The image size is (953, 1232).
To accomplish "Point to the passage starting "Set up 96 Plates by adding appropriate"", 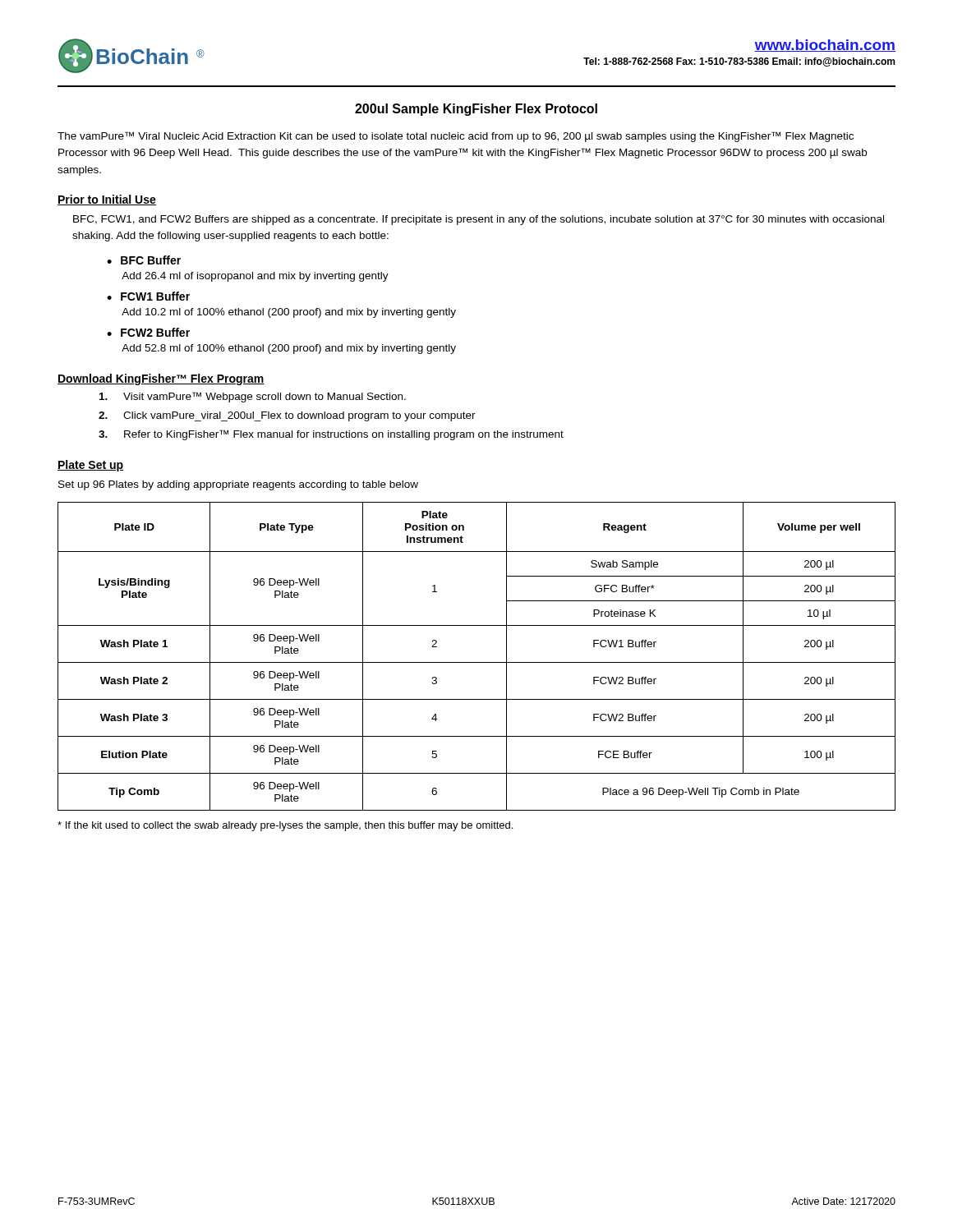I will (x=238, y=484).
